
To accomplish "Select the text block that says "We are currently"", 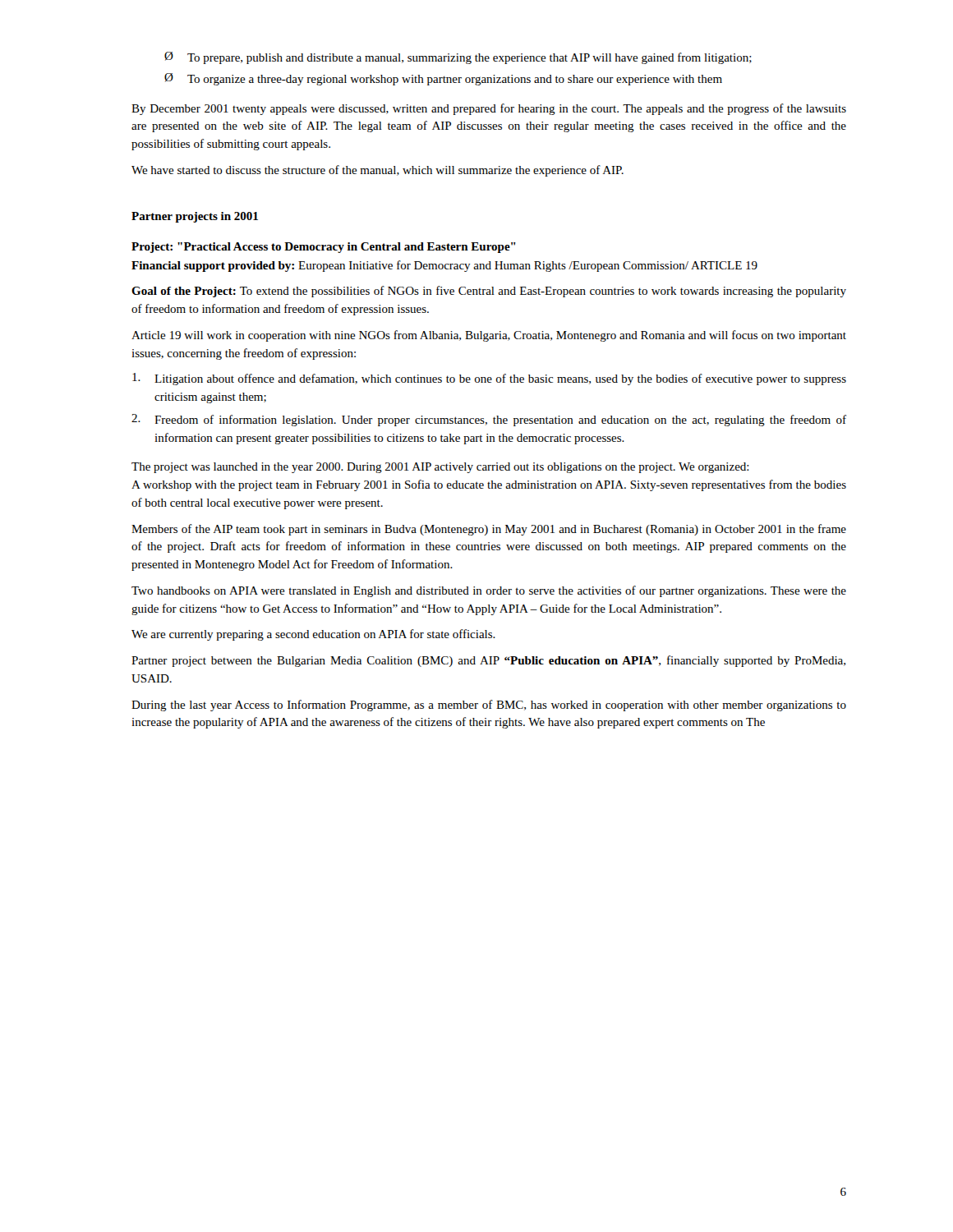I will point(314,634).
